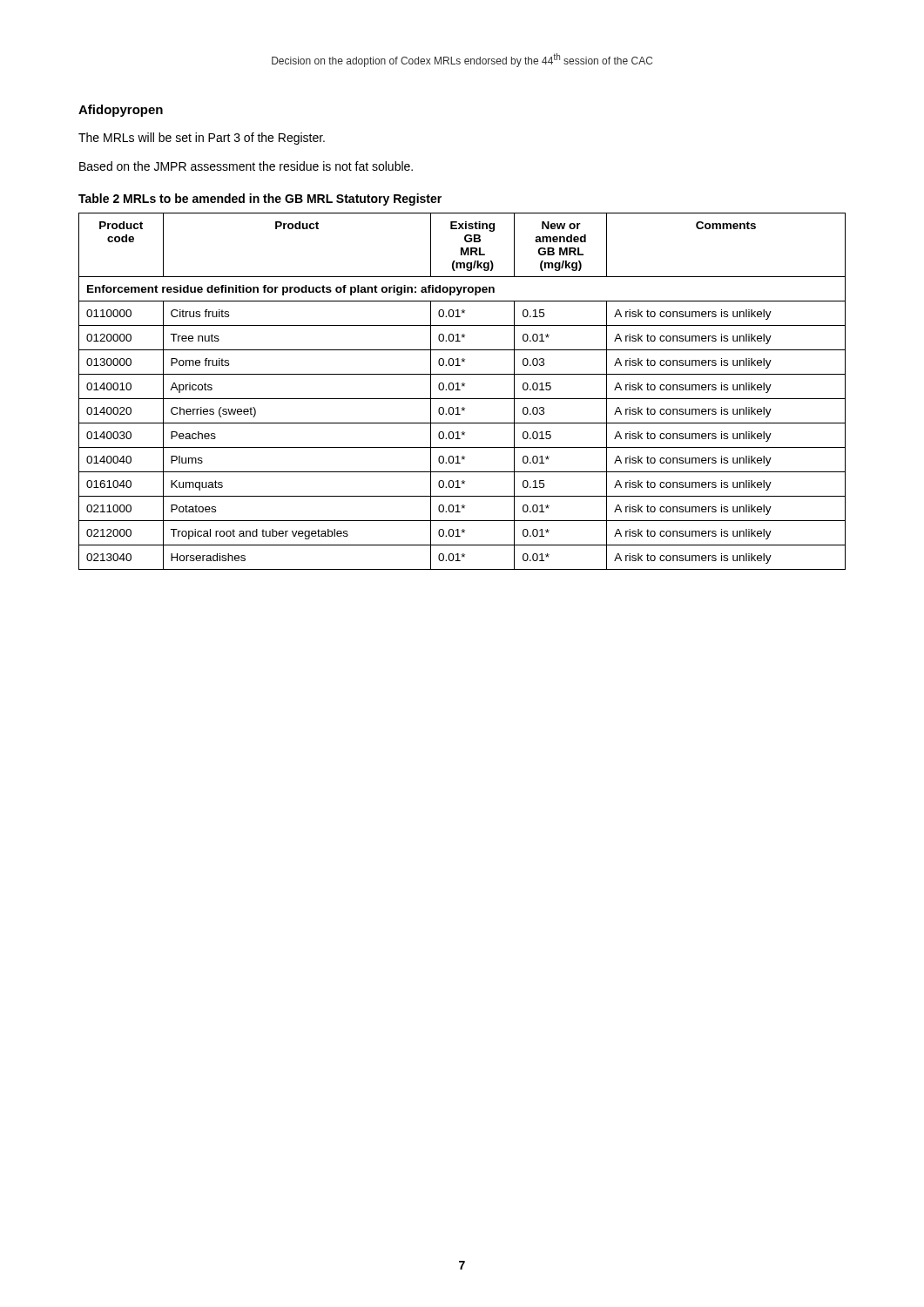Locate the block starting "Table 2 MRLs"
This screenshot has width=924, height=1307.
260,199
